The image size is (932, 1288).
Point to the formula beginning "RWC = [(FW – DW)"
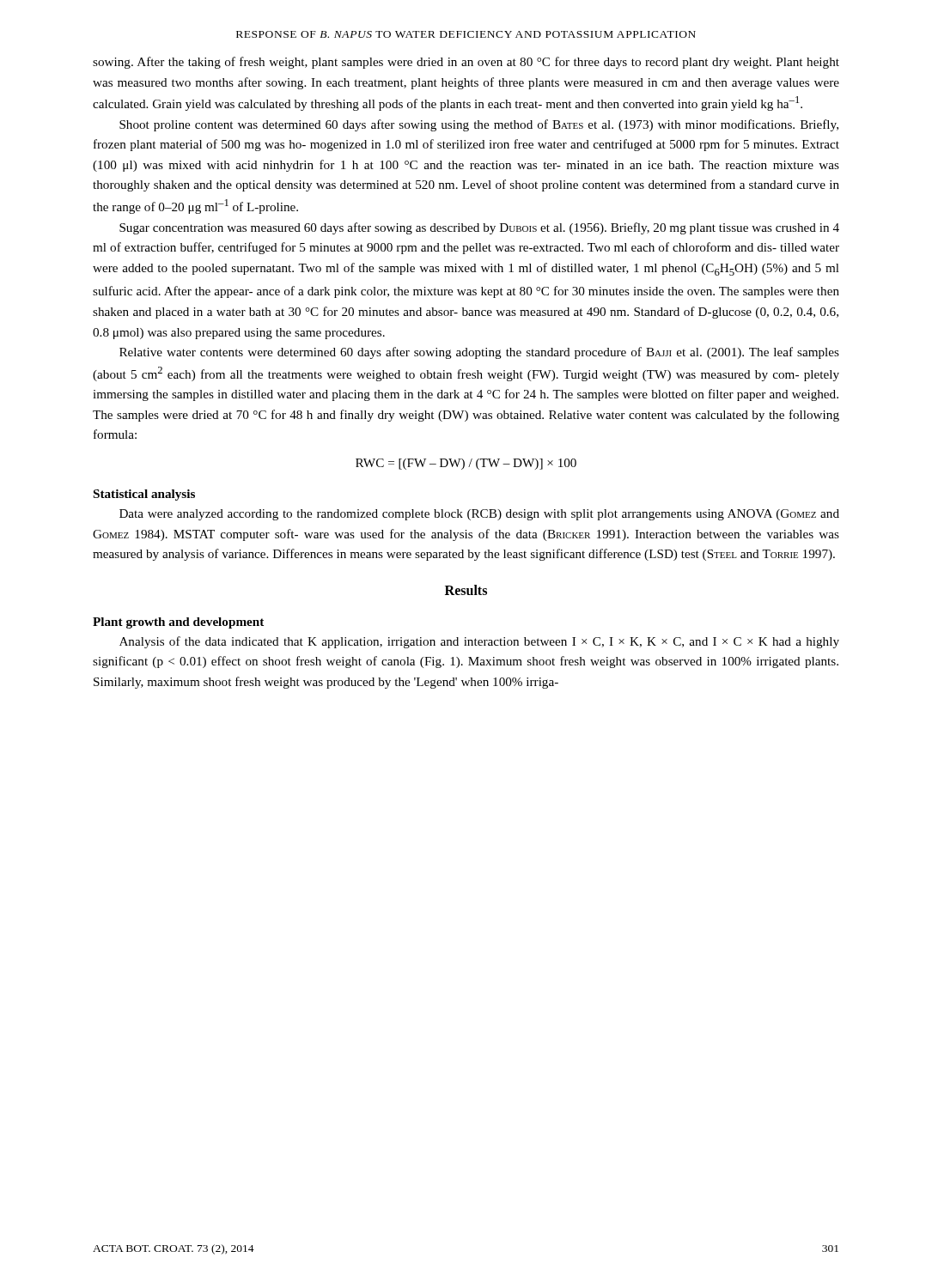pos(466,462)
